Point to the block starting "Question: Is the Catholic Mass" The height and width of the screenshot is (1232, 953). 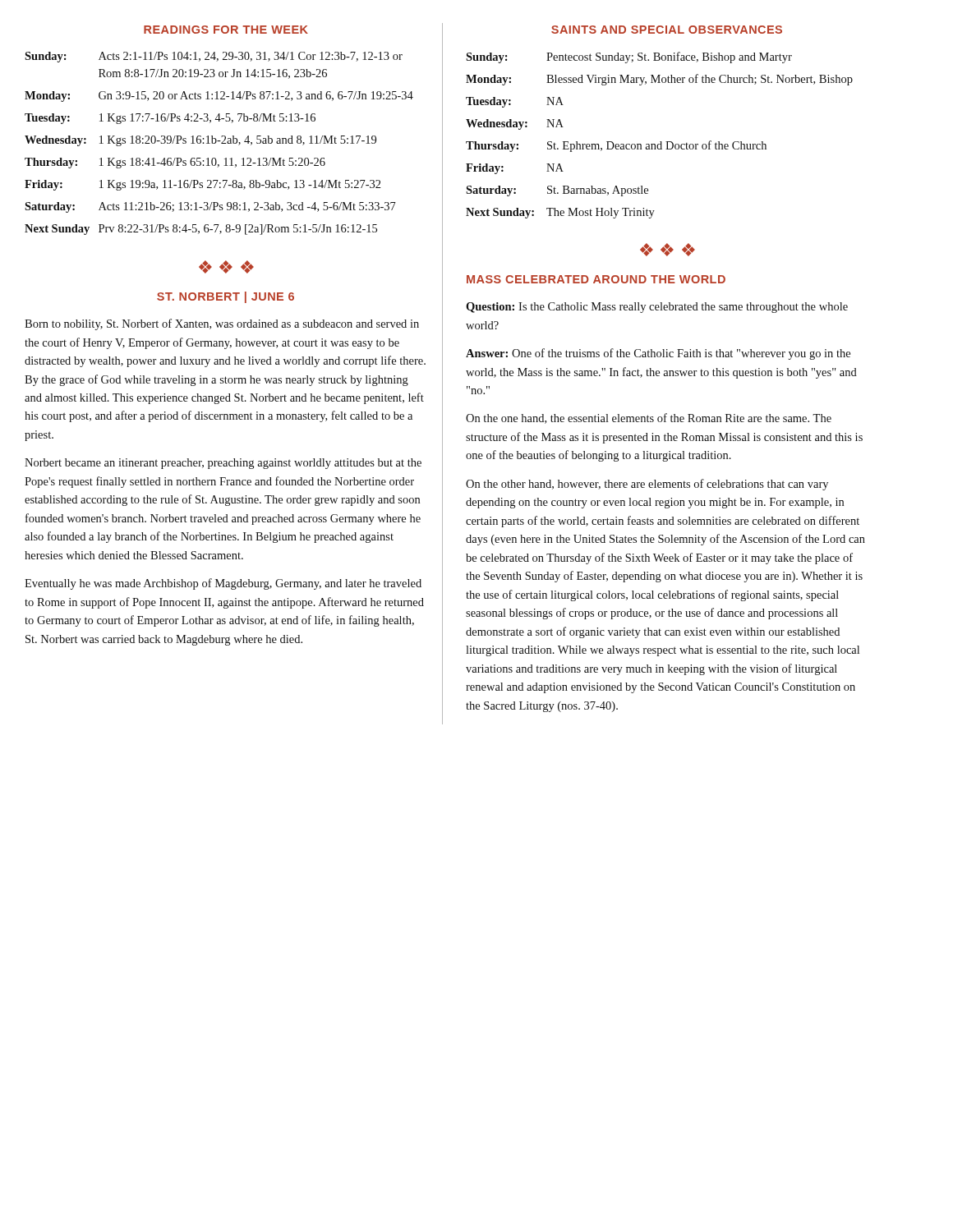tap(657, 316)
